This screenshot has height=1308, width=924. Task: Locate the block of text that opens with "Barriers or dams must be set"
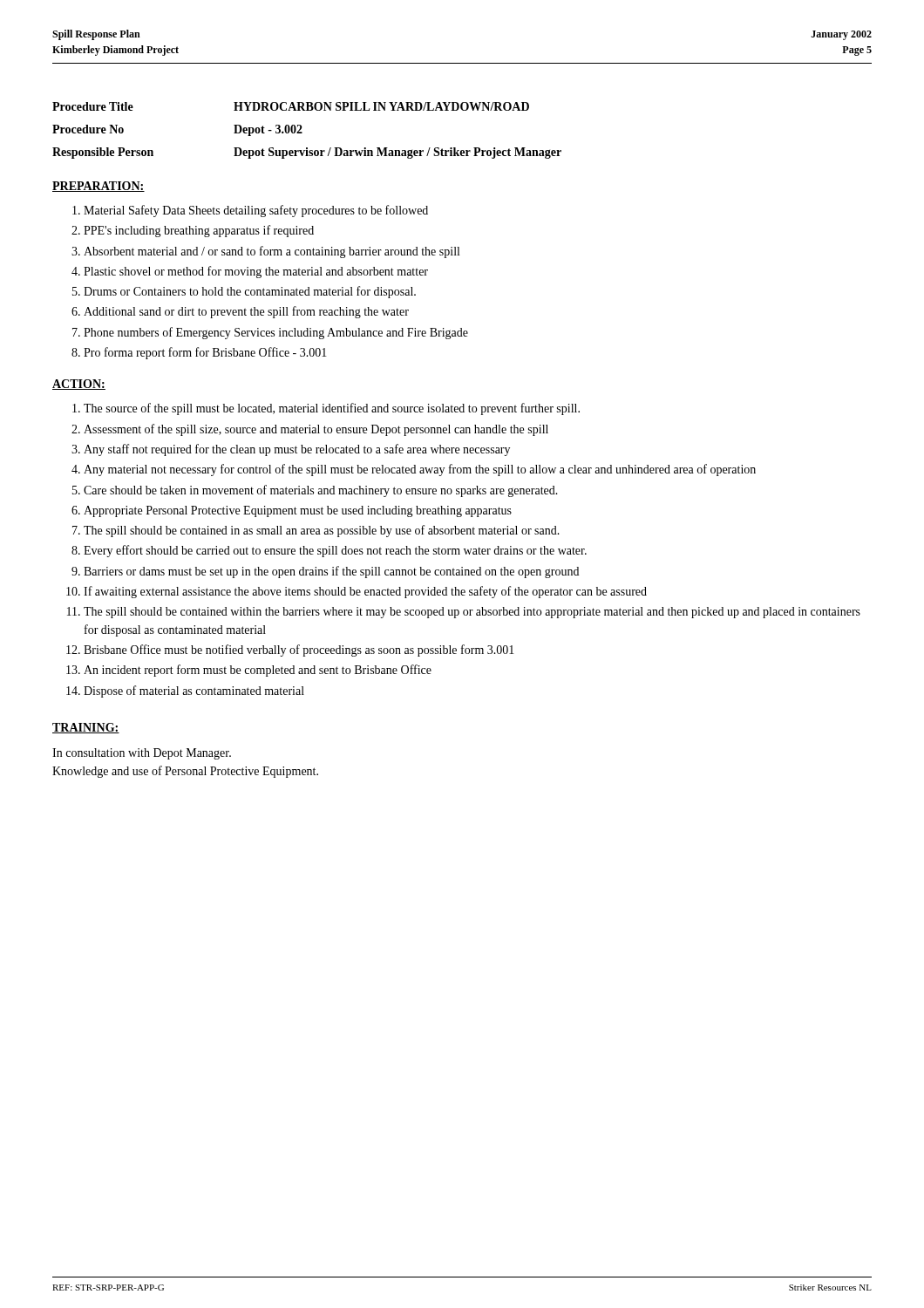tap(331, 571)
